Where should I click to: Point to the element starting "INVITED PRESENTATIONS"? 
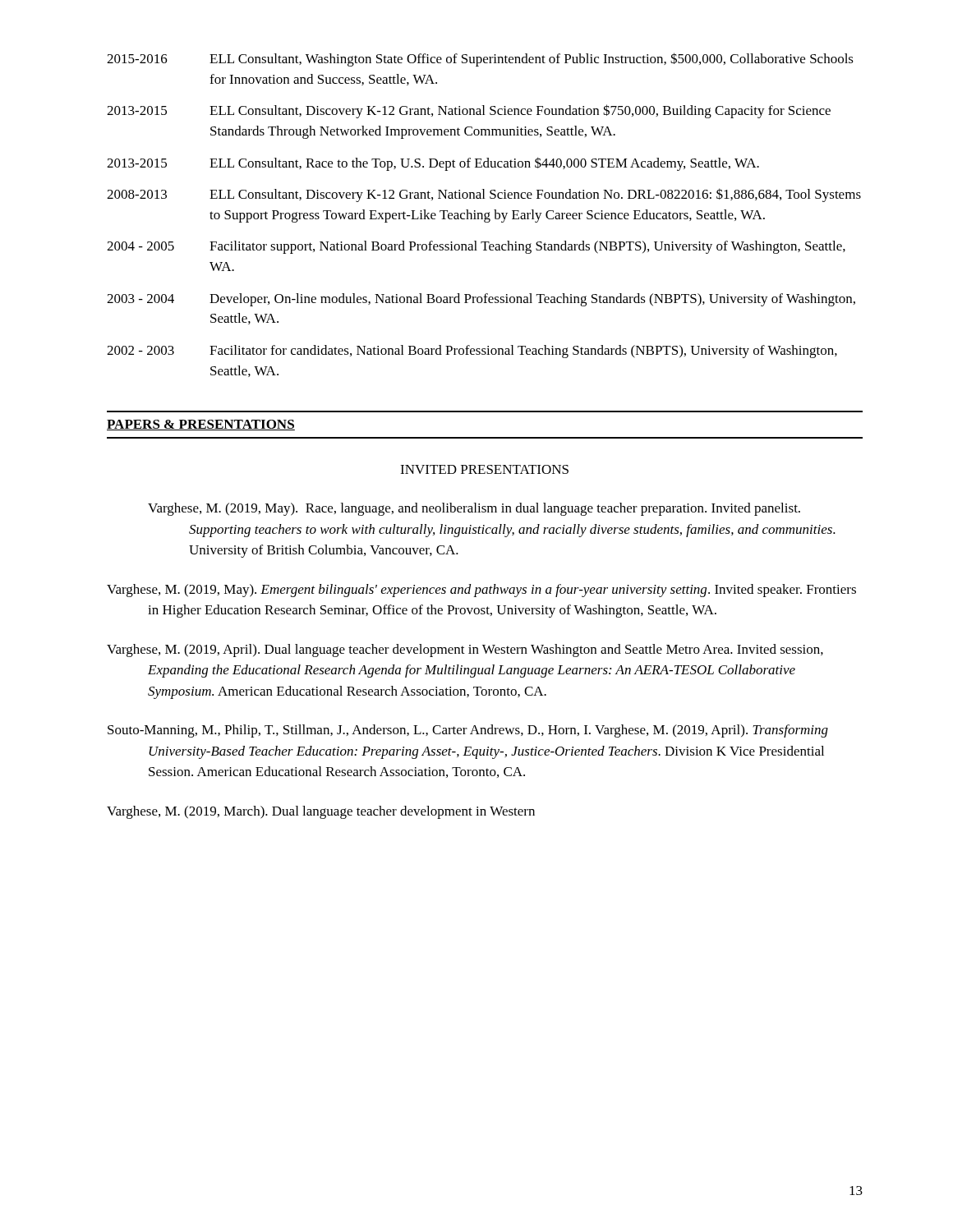485,470
